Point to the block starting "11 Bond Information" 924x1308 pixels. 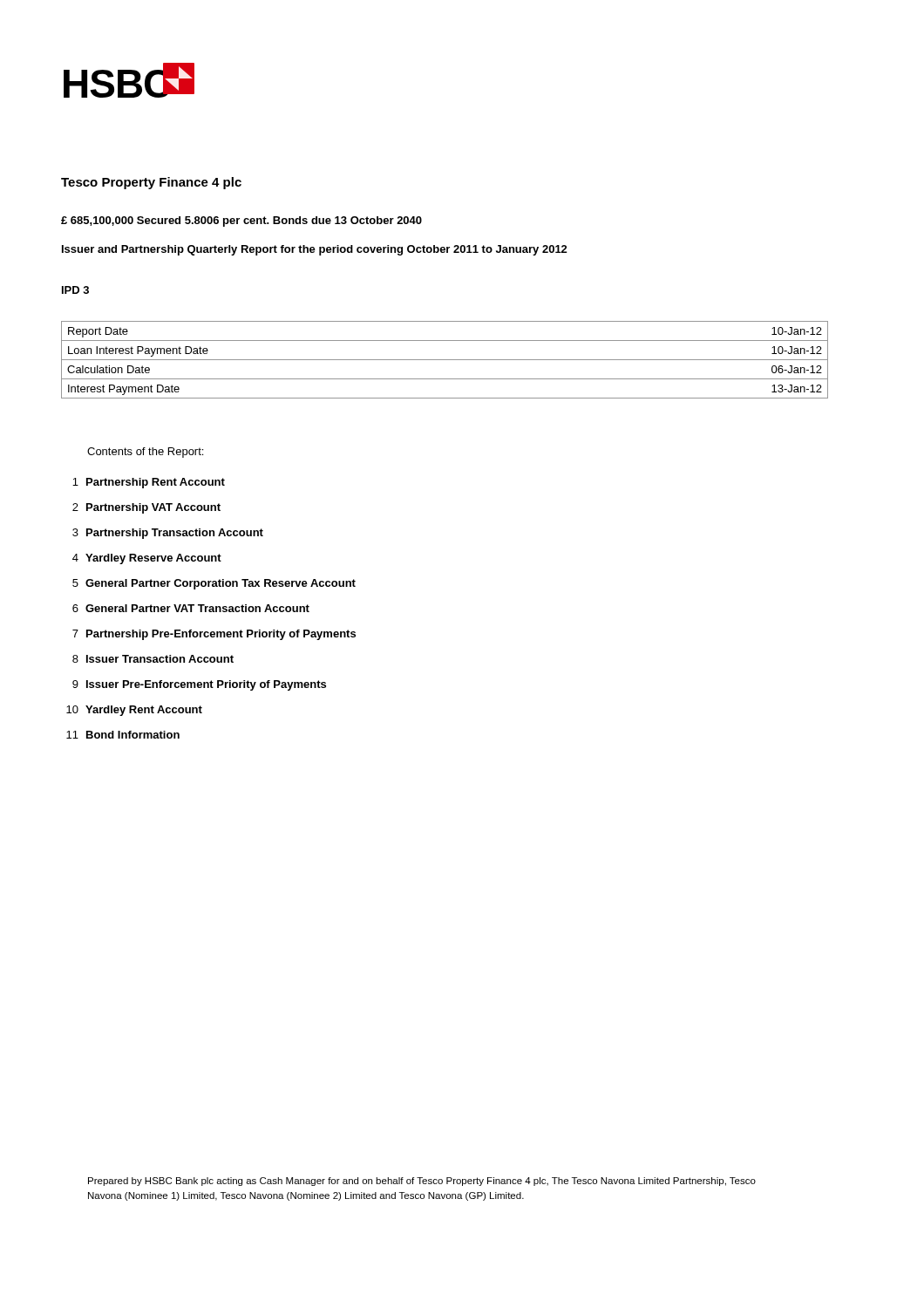click(120, 735)
